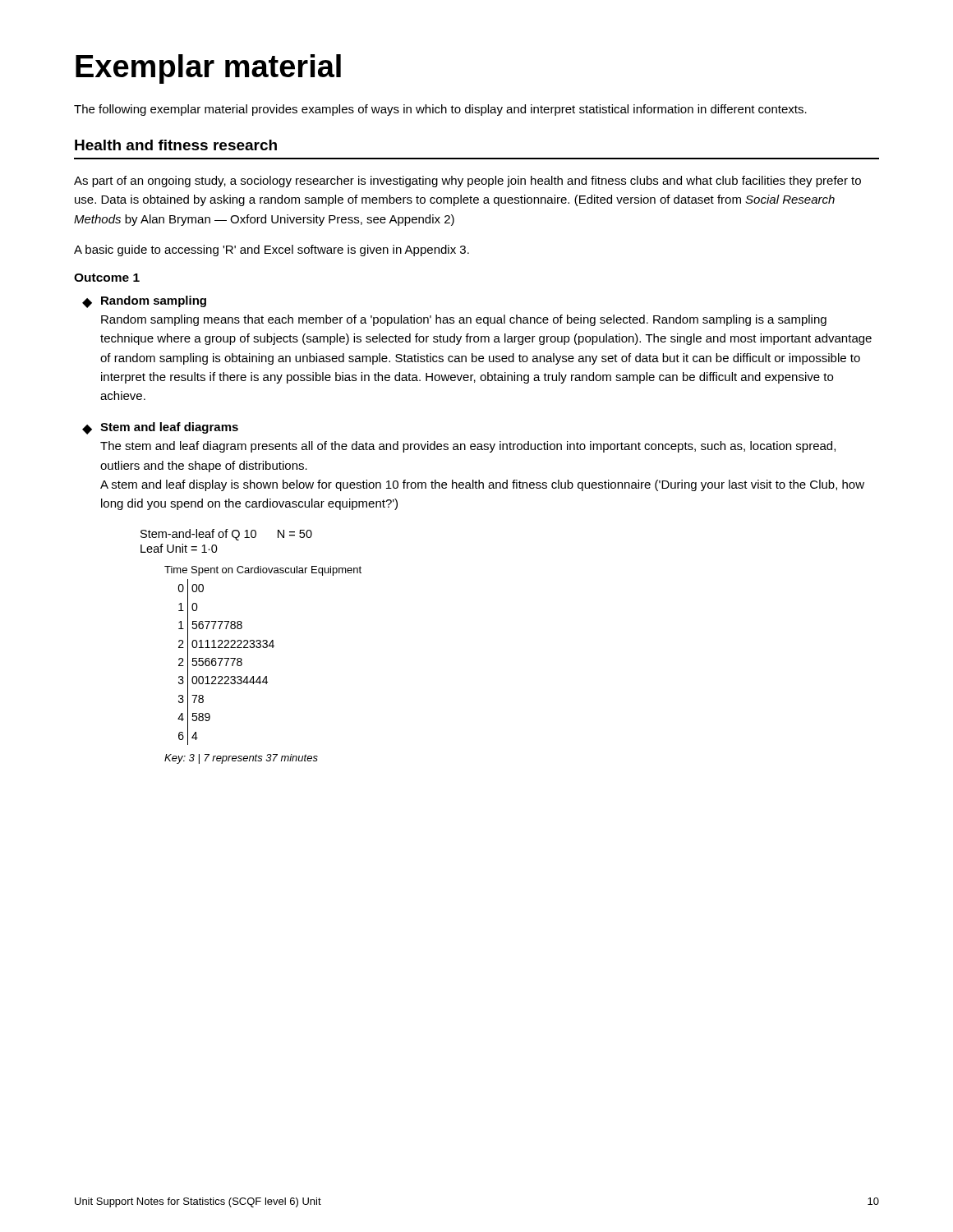
Task: Navigate to the block starting "Stem-and-leaf of Q"
Action: pyautogui.click(x=226, y=535)
